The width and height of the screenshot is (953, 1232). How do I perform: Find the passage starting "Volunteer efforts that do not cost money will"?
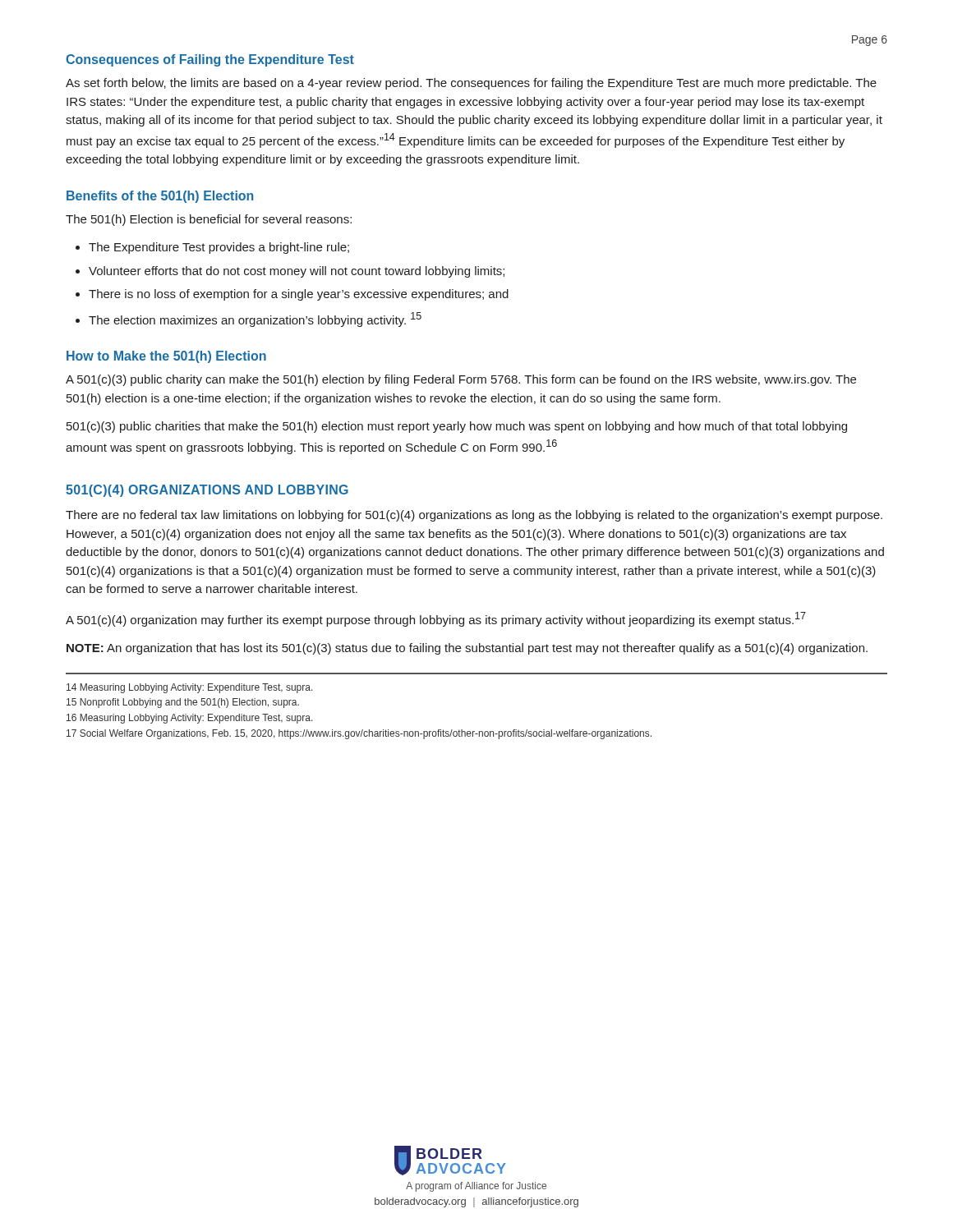tap(476, 271)
